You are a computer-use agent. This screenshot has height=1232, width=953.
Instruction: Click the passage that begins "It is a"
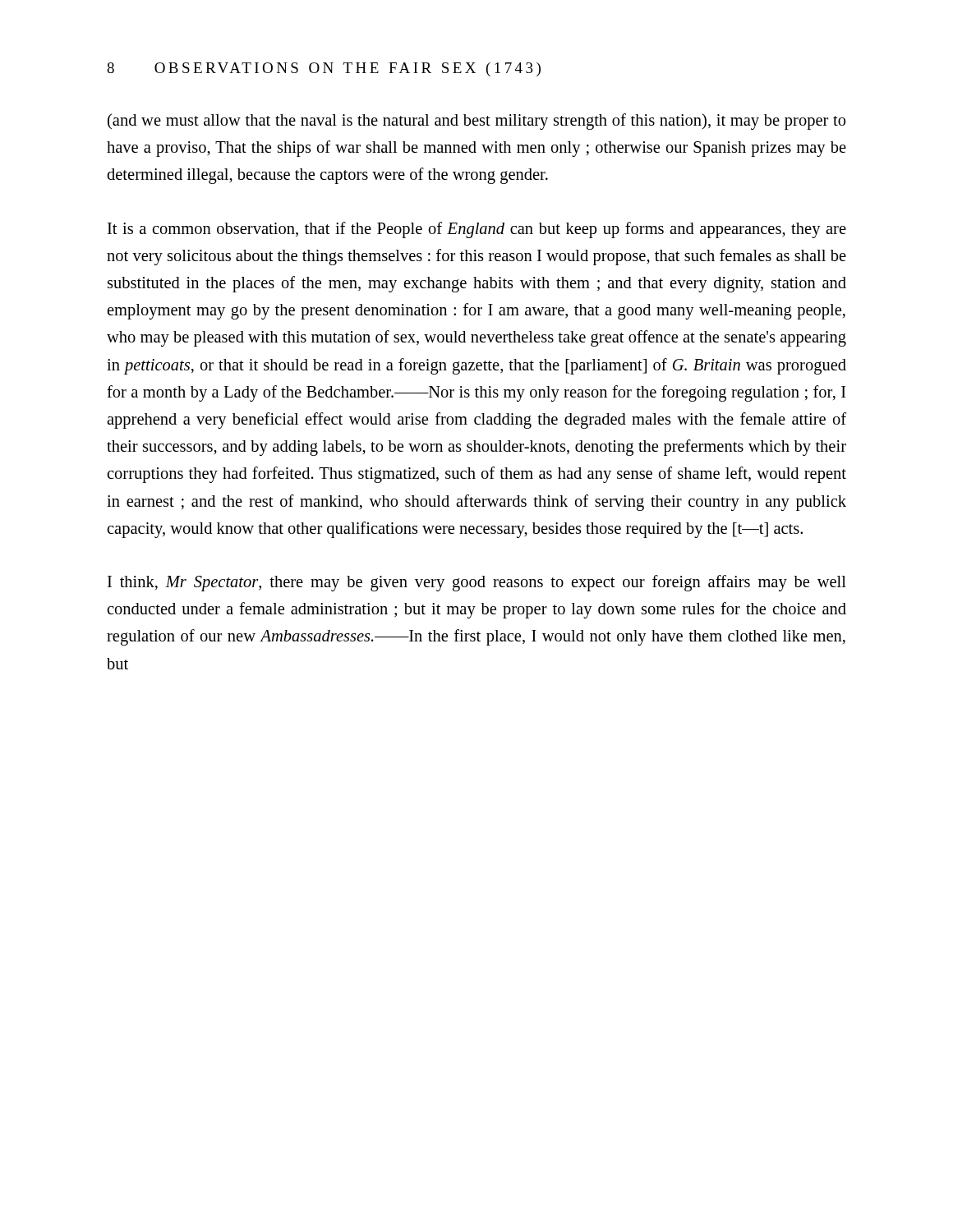tap(476, 378)
